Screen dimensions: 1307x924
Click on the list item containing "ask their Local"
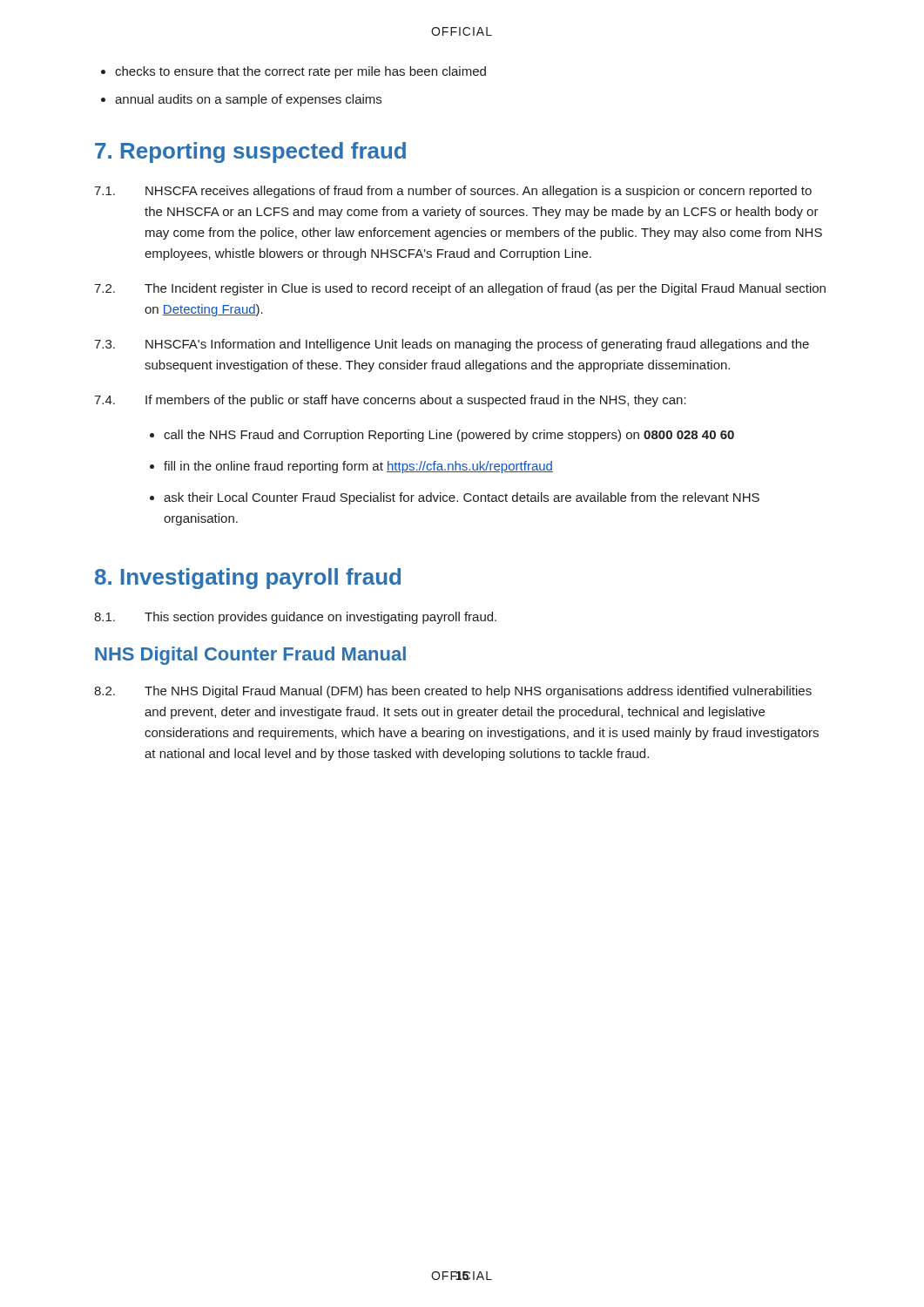(462, 508)
